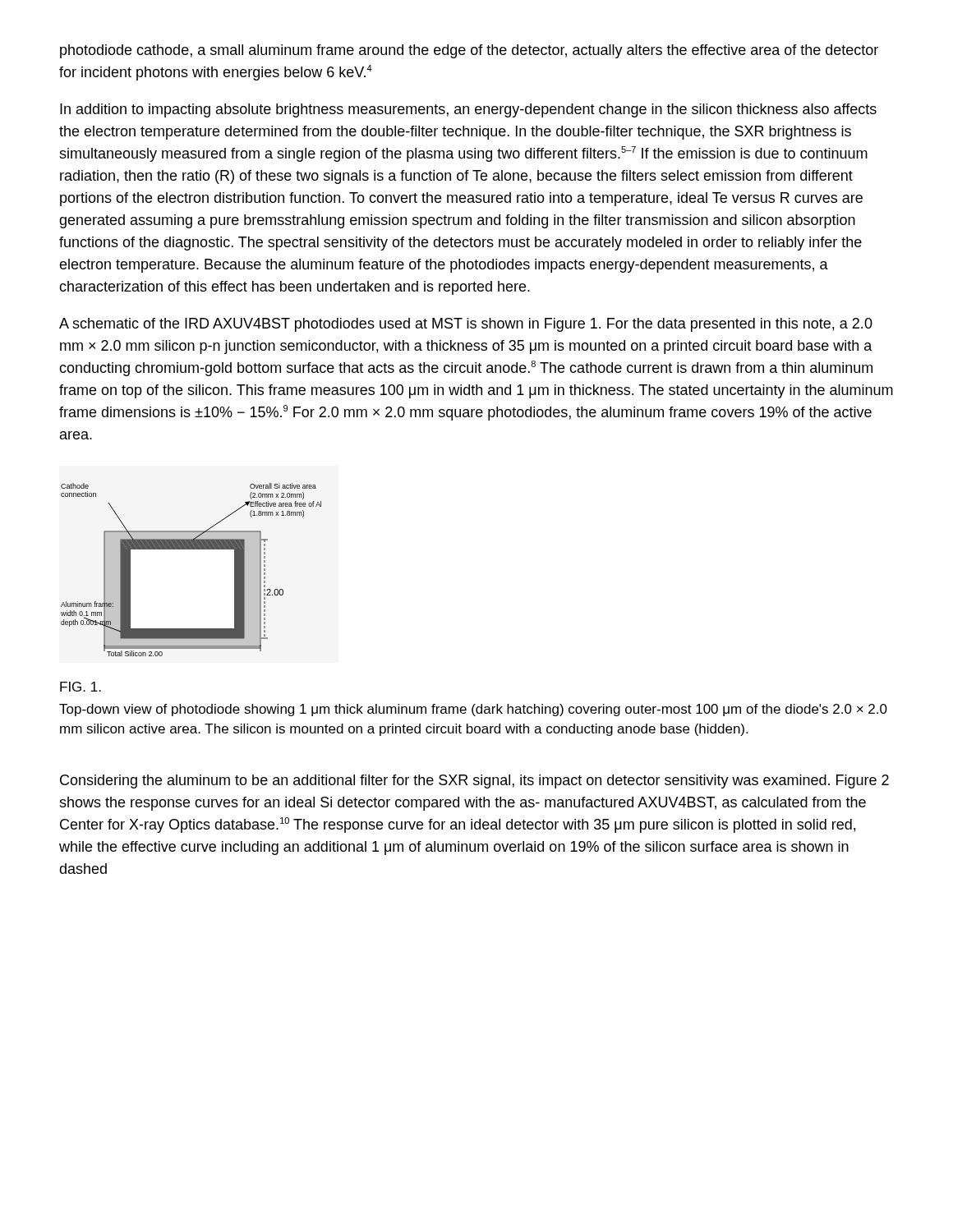
Task: Select the text block with the text "In addition to impacting absolute brightness"
Action: [x=468, y=198]
